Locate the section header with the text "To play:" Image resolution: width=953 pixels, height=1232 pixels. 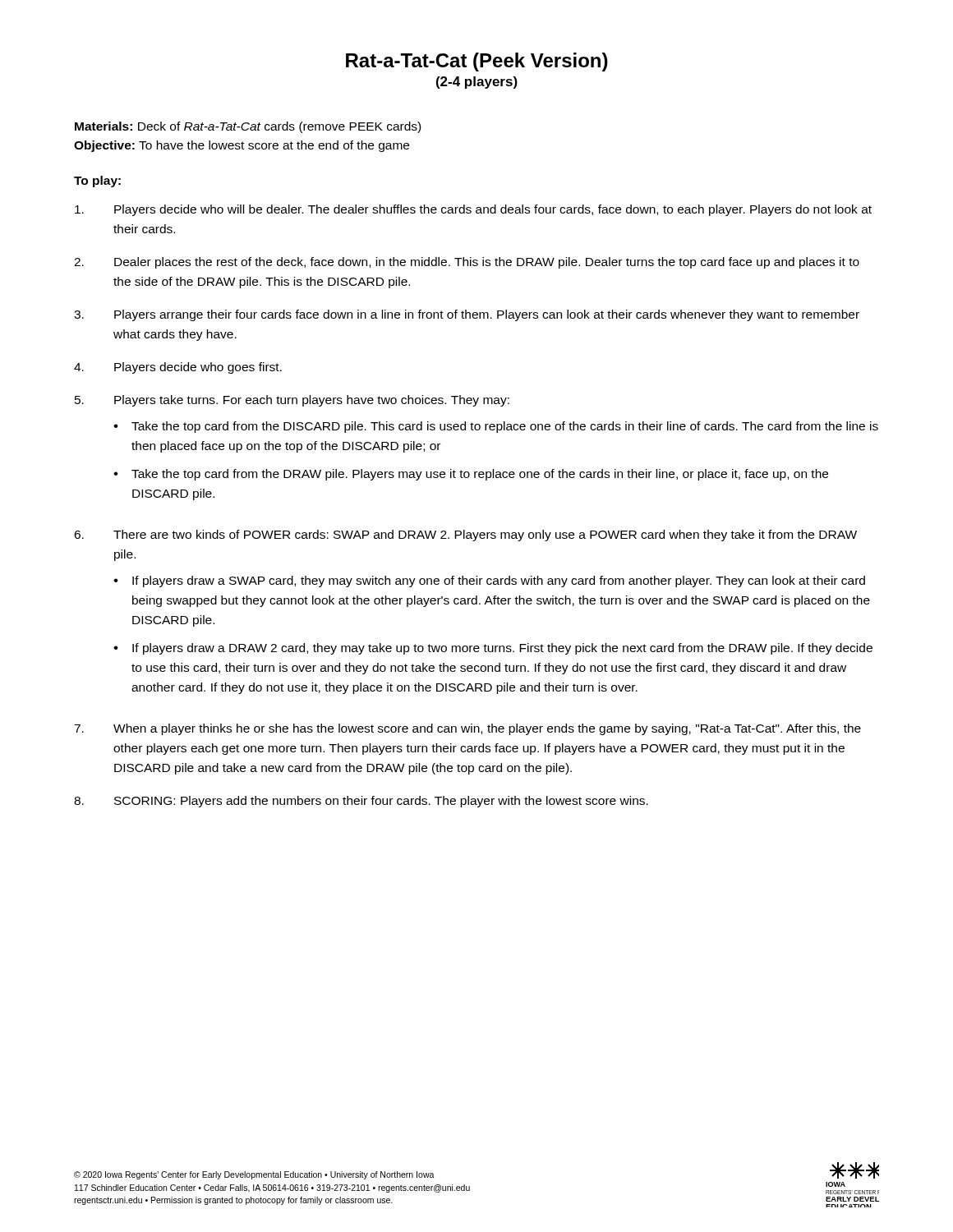[x=98, y=180]
